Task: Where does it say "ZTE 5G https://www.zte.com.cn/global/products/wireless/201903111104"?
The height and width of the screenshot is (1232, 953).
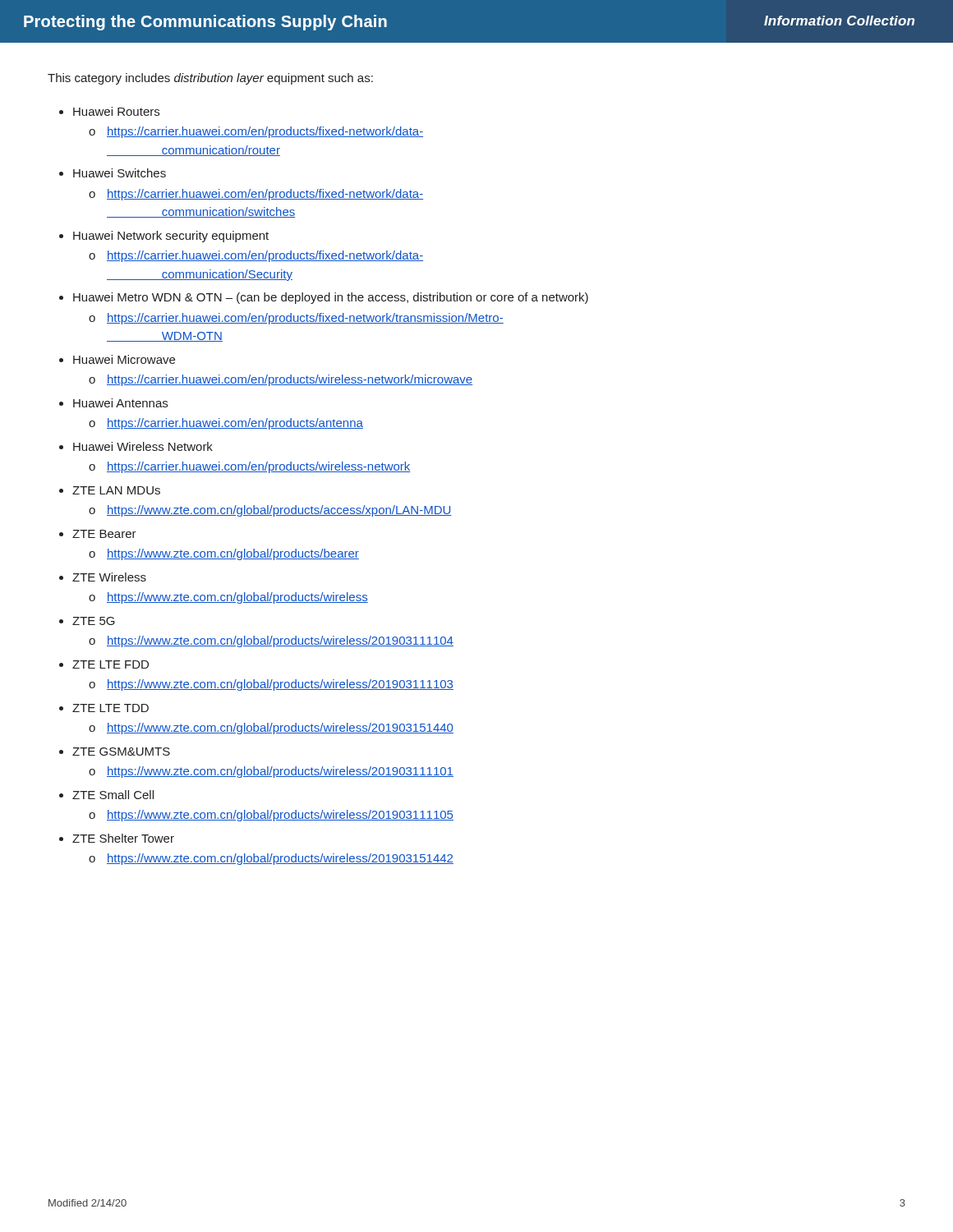Action: tap(94, 621)
